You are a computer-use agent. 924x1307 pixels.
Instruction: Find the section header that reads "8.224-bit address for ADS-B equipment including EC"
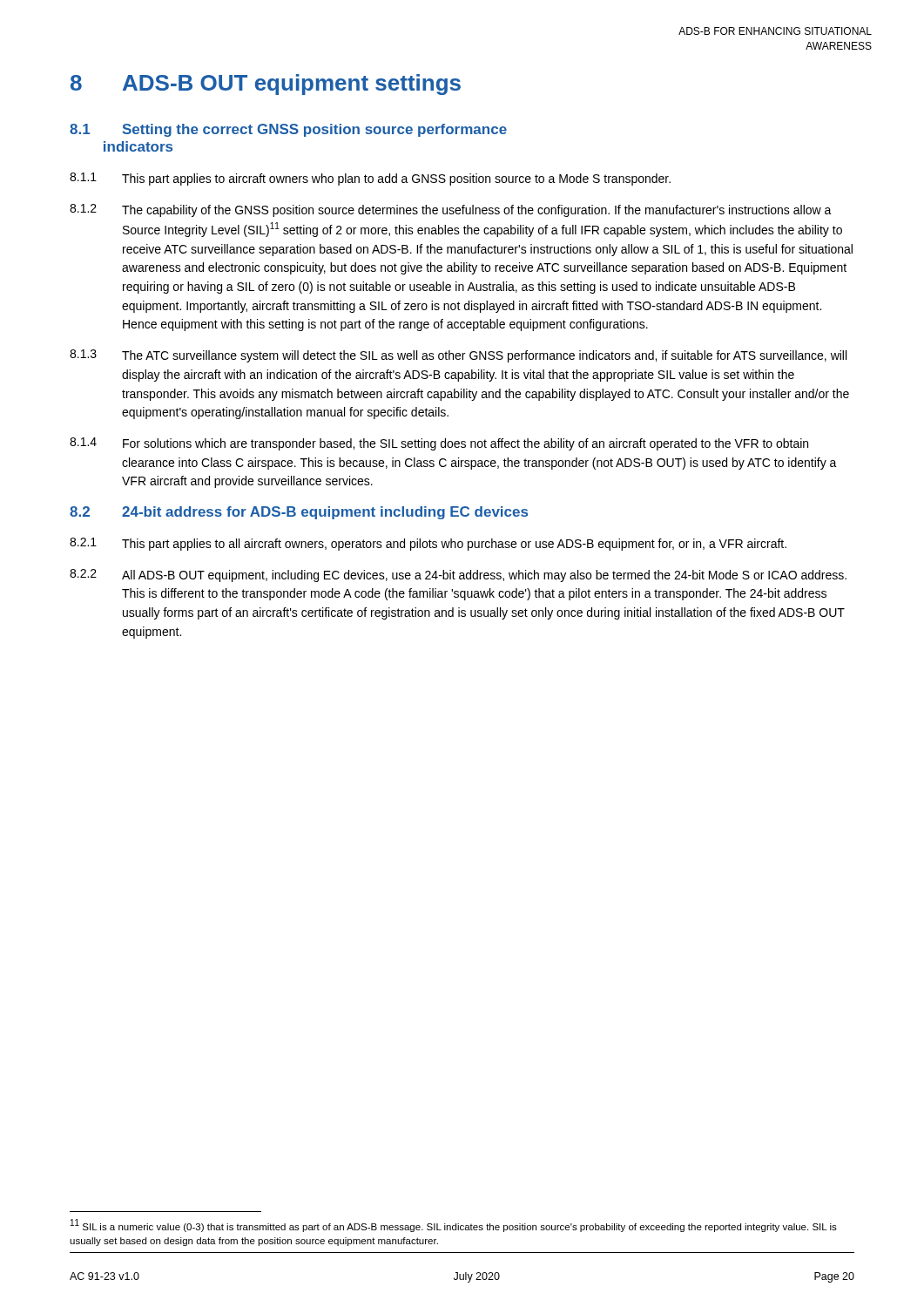coord(462,512)
